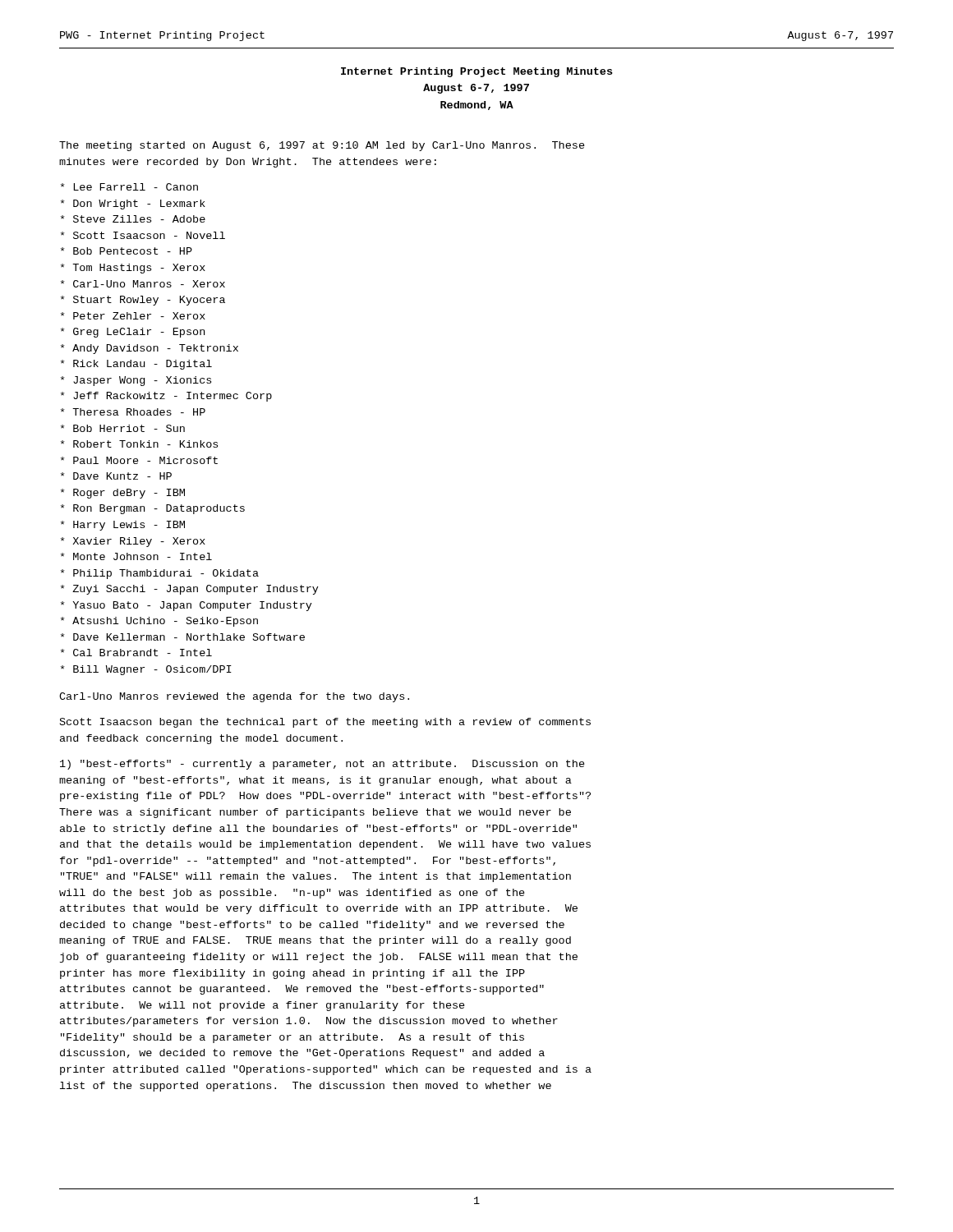Find the list item with the text "Rick Landau - Digital"
This screenshot has height=1232, width=953.
(136, 365)
